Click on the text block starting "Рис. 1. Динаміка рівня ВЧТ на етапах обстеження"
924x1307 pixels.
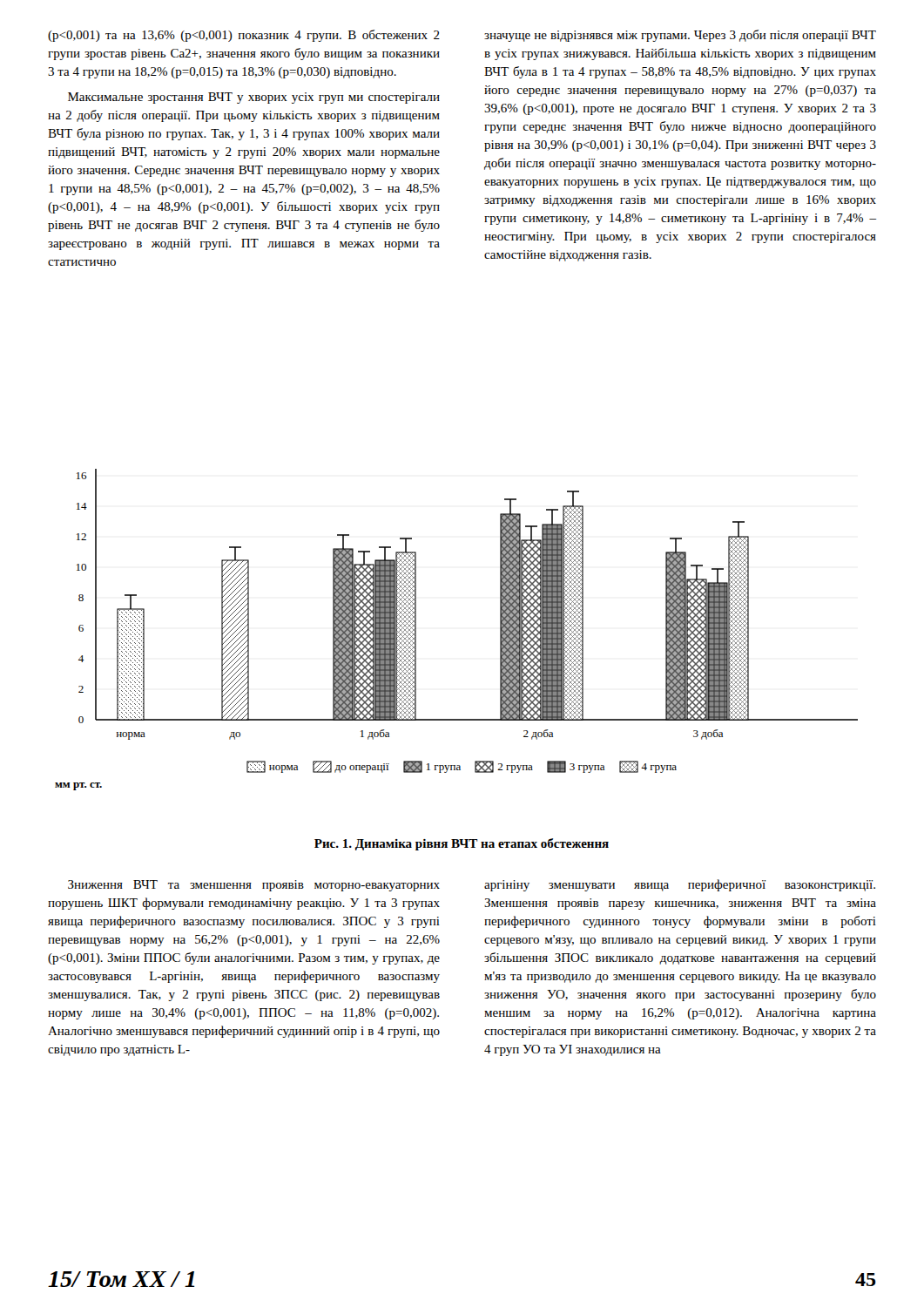(x=462, y=843)
